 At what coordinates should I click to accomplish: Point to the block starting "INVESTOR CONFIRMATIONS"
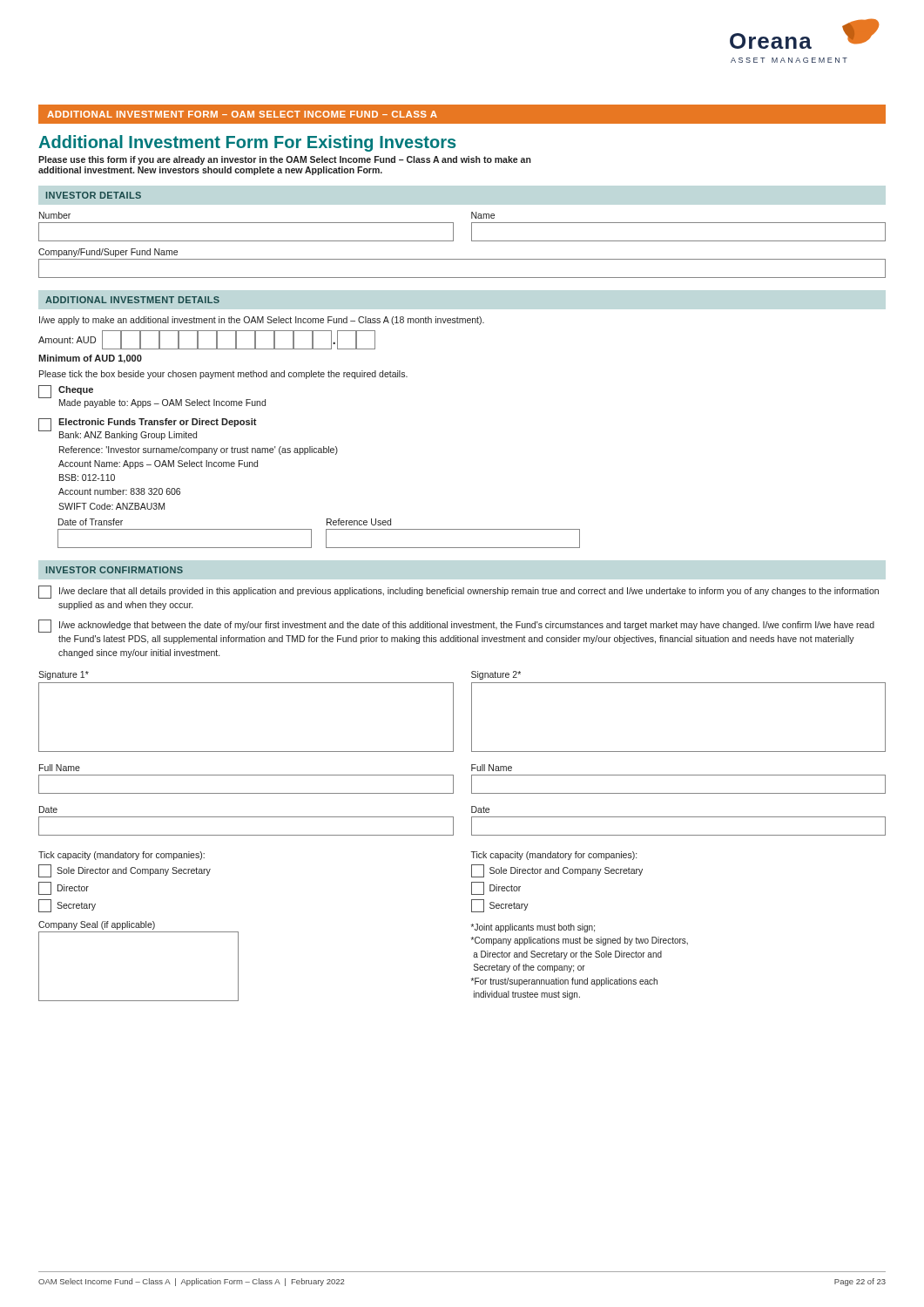pyautogui.click(x=114, y=570)
